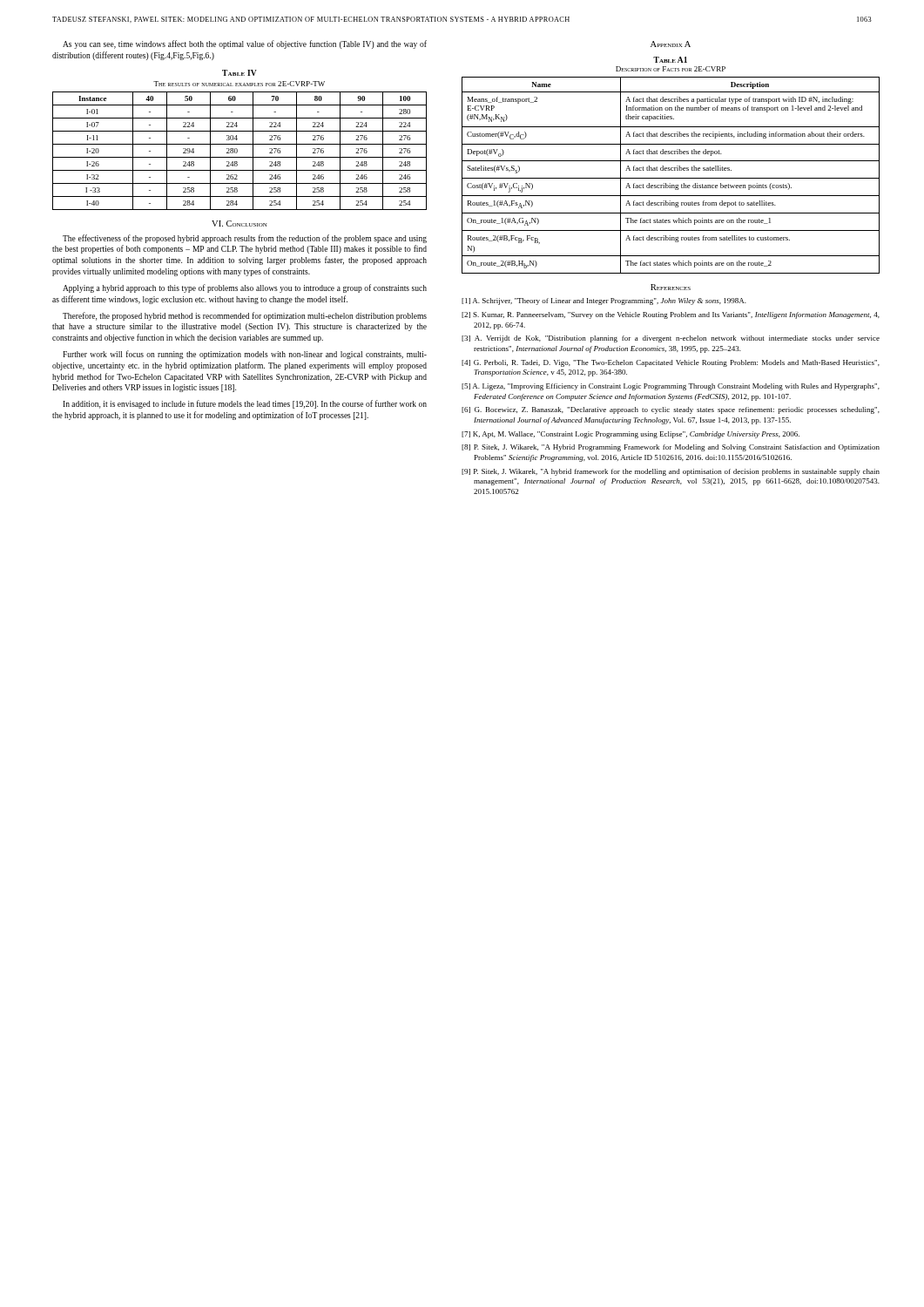Locate the table with the text "I -33"
Screen dimensions: 1307x924
240,139
